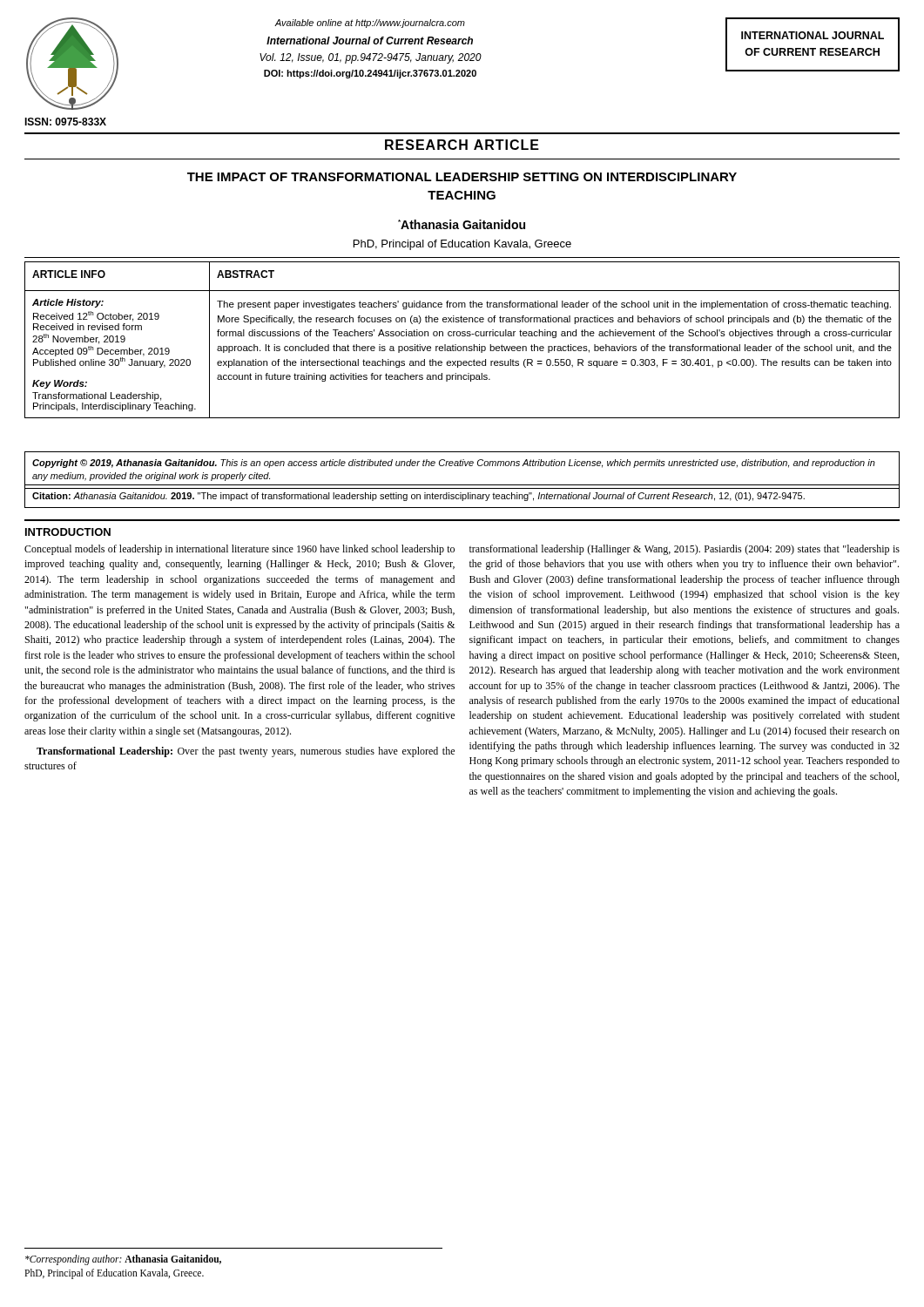924x1307 pixels.
Task: Find the passage starting "INTERNATIONAL JOURNALOF CURRENT RESEARCH"
Action: 813,44
